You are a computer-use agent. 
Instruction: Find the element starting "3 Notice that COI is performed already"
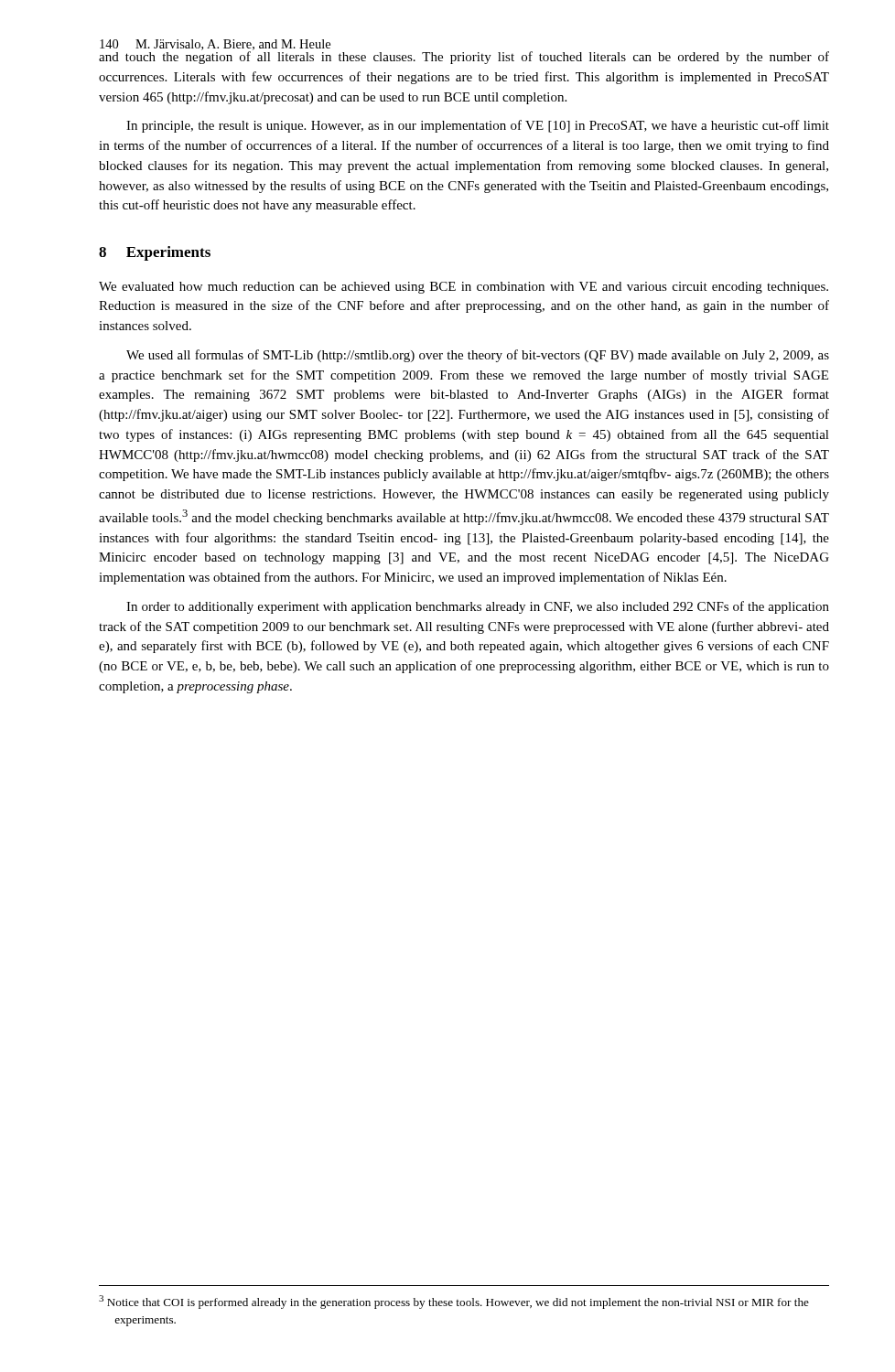tap(454, 1309)
